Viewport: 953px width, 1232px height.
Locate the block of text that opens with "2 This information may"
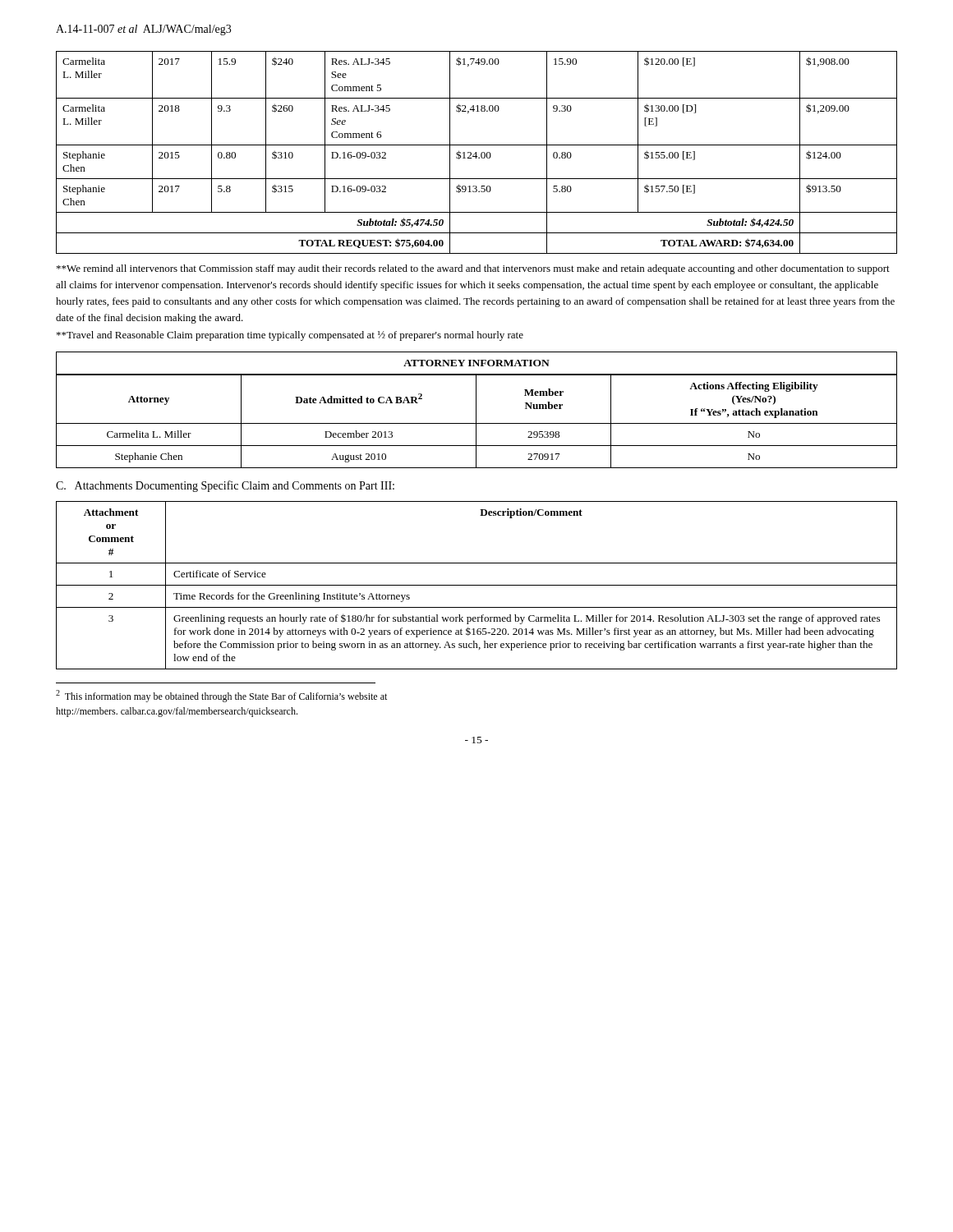pyautogui.click(x=222, y=702)
